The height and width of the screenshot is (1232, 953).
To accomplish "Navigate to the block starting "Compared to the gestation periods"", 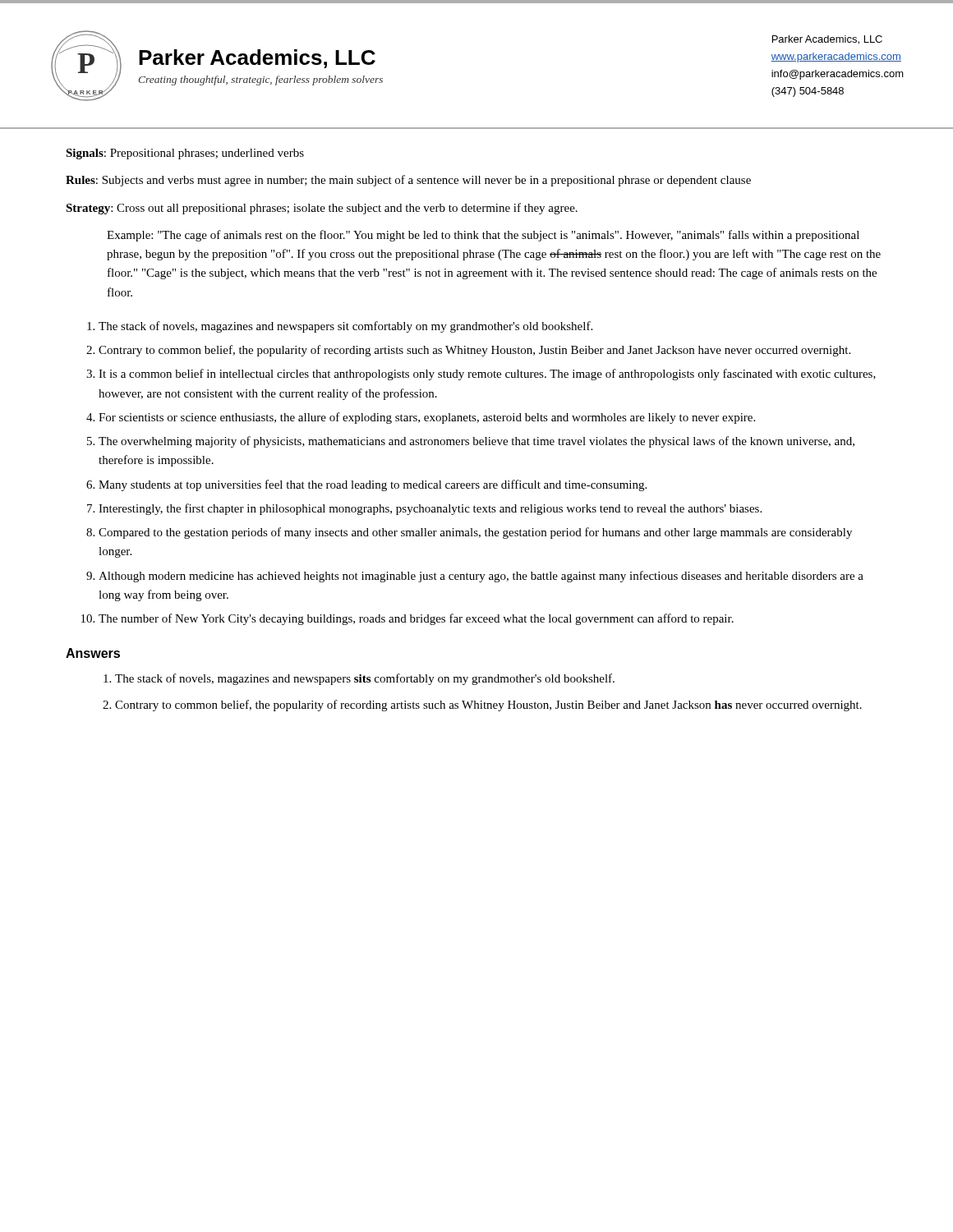I will pos(475,542).
